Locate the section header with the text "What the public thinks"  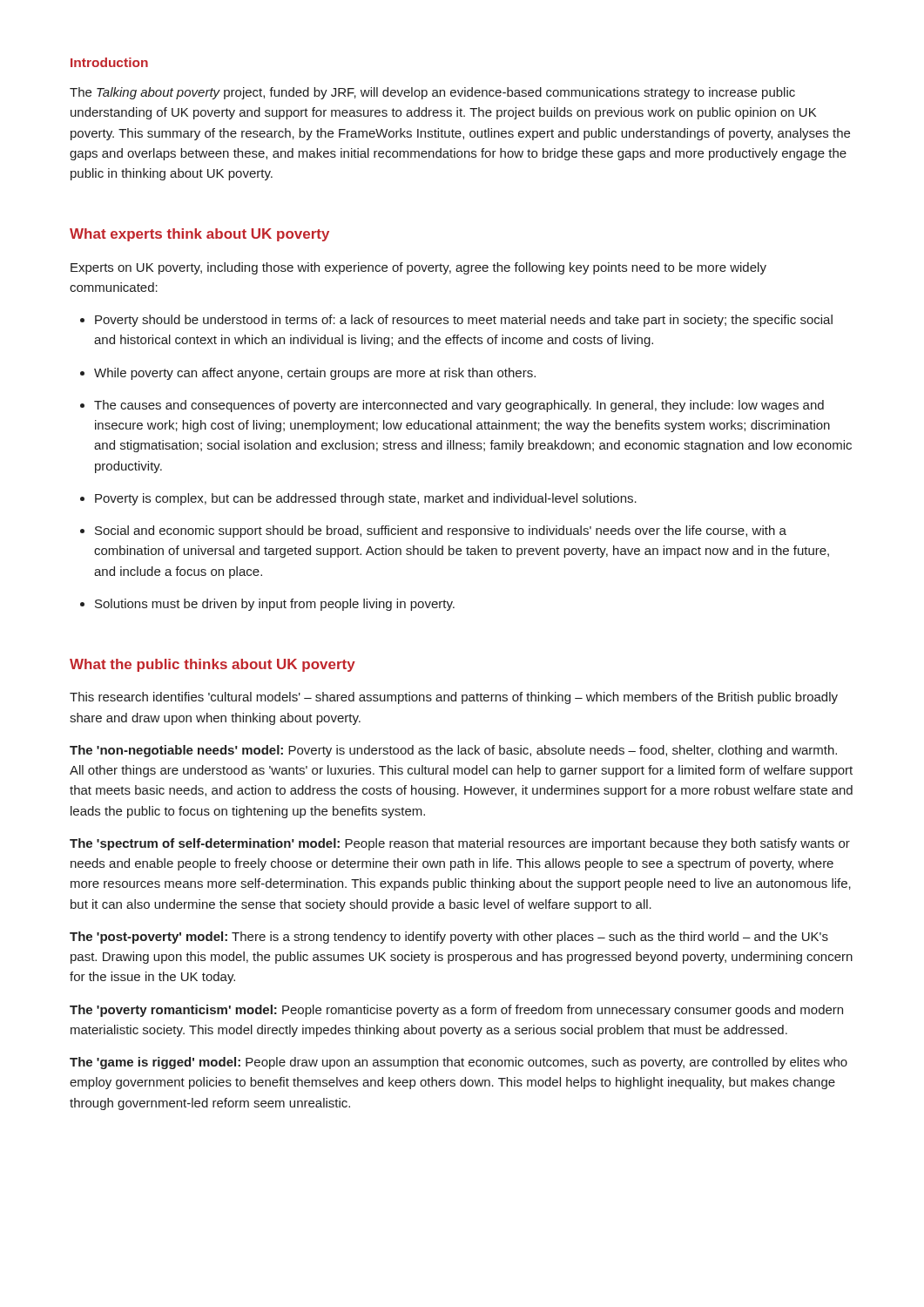212,665
